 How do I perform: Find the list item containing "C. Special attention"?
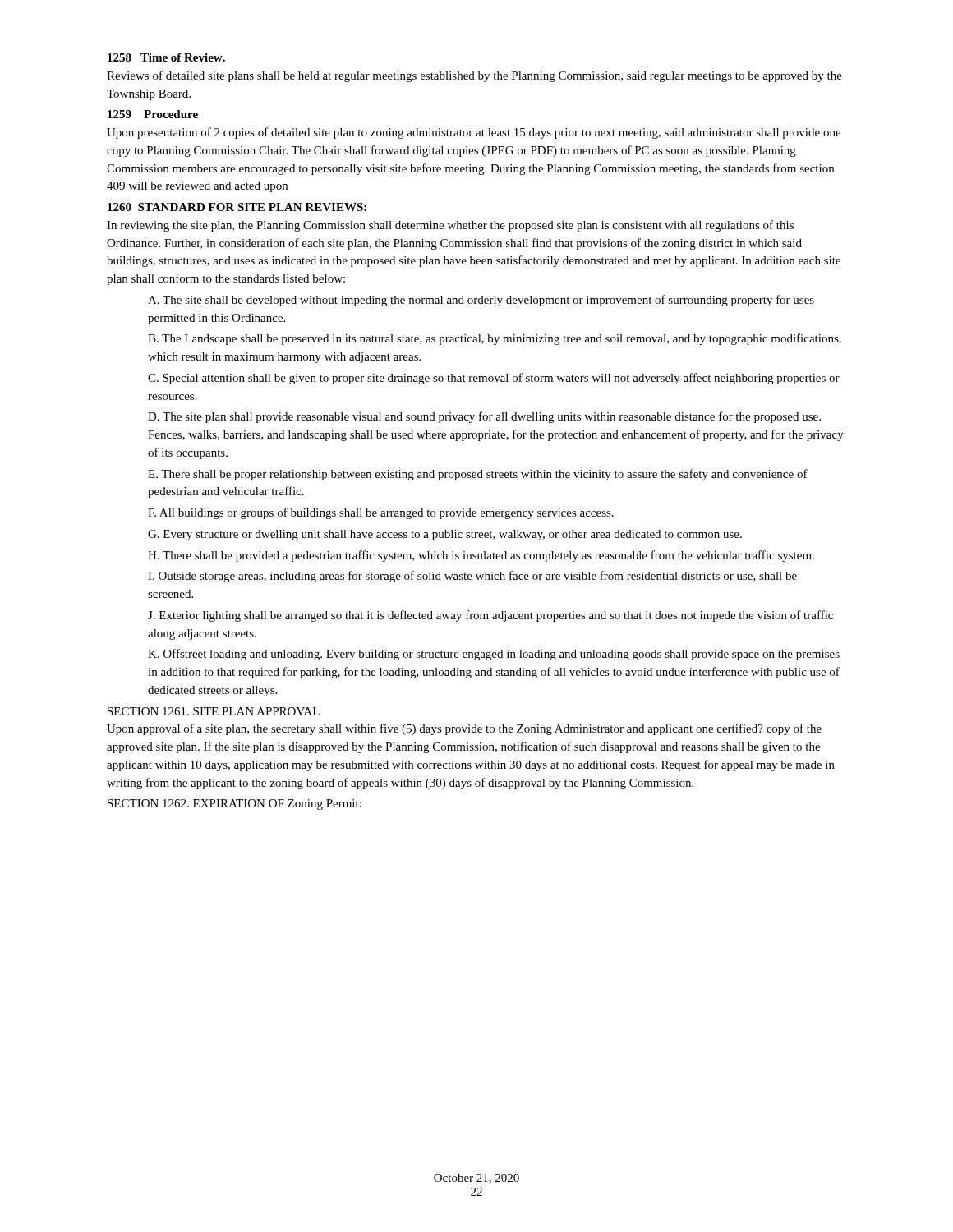tap(494, 387)
